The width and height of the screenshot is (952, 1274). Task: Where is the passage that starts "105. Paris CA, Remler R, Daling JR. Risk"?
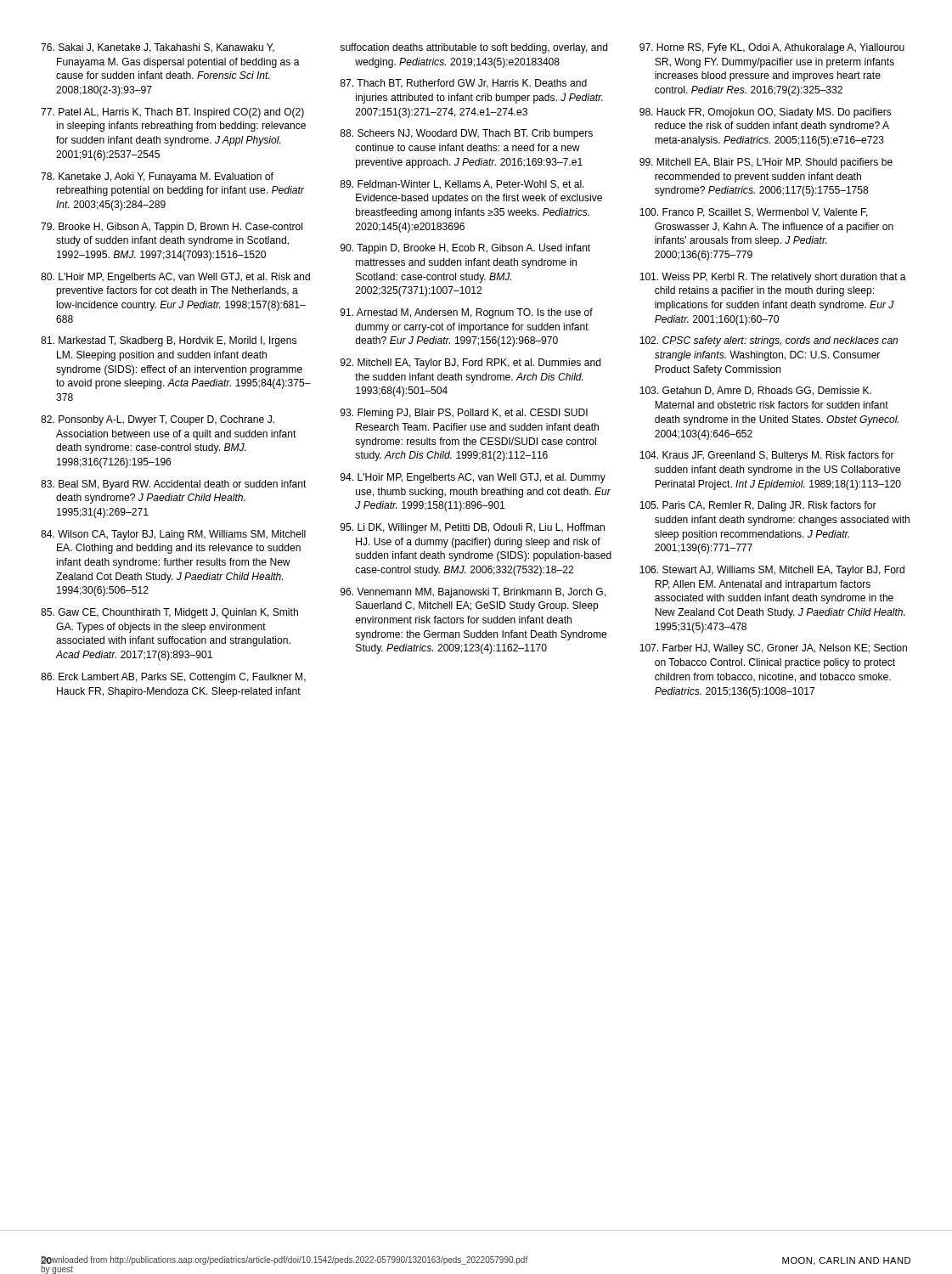point(775,527)
